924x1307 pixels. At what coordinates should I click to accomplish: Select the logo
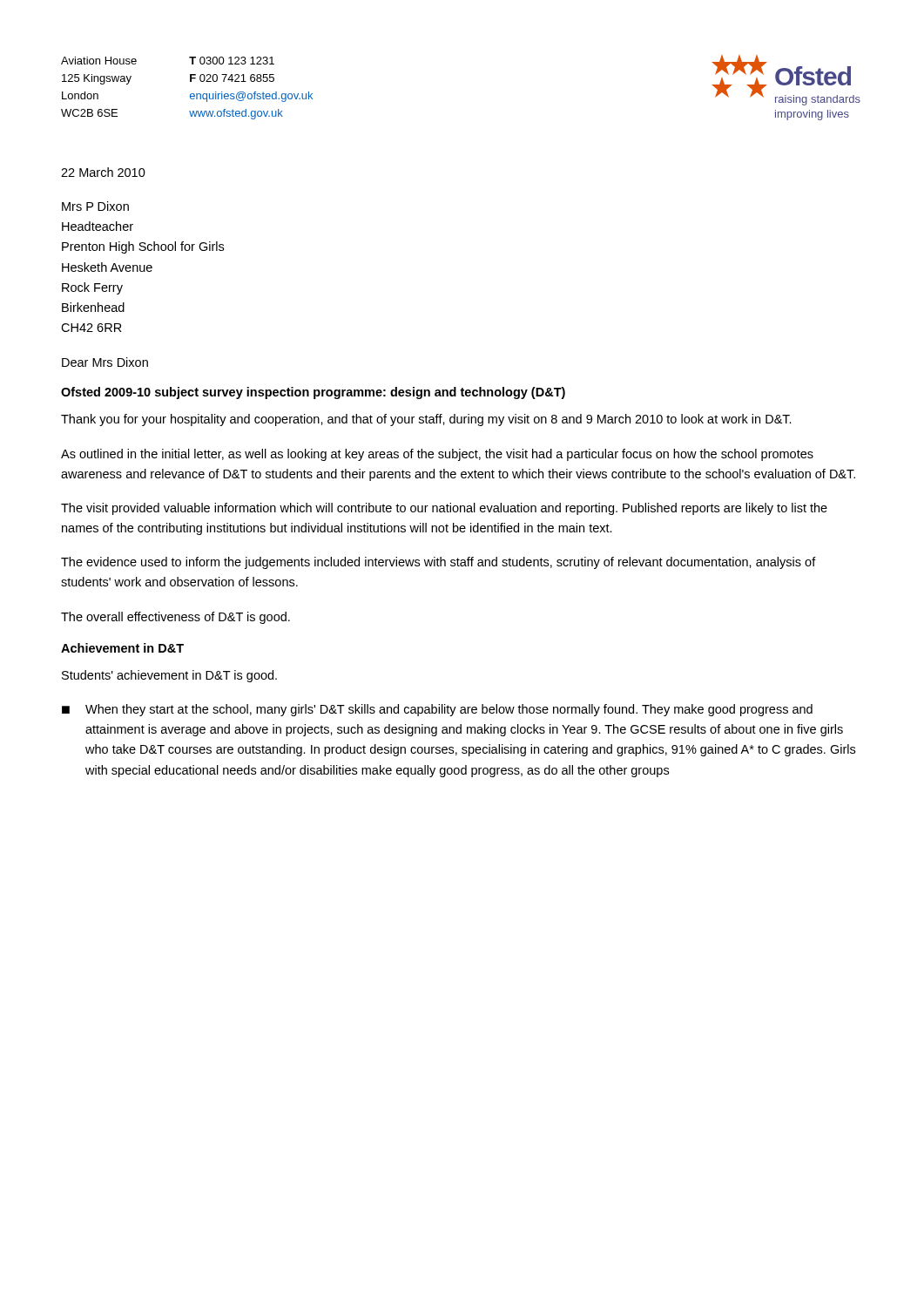coord(785,96)
